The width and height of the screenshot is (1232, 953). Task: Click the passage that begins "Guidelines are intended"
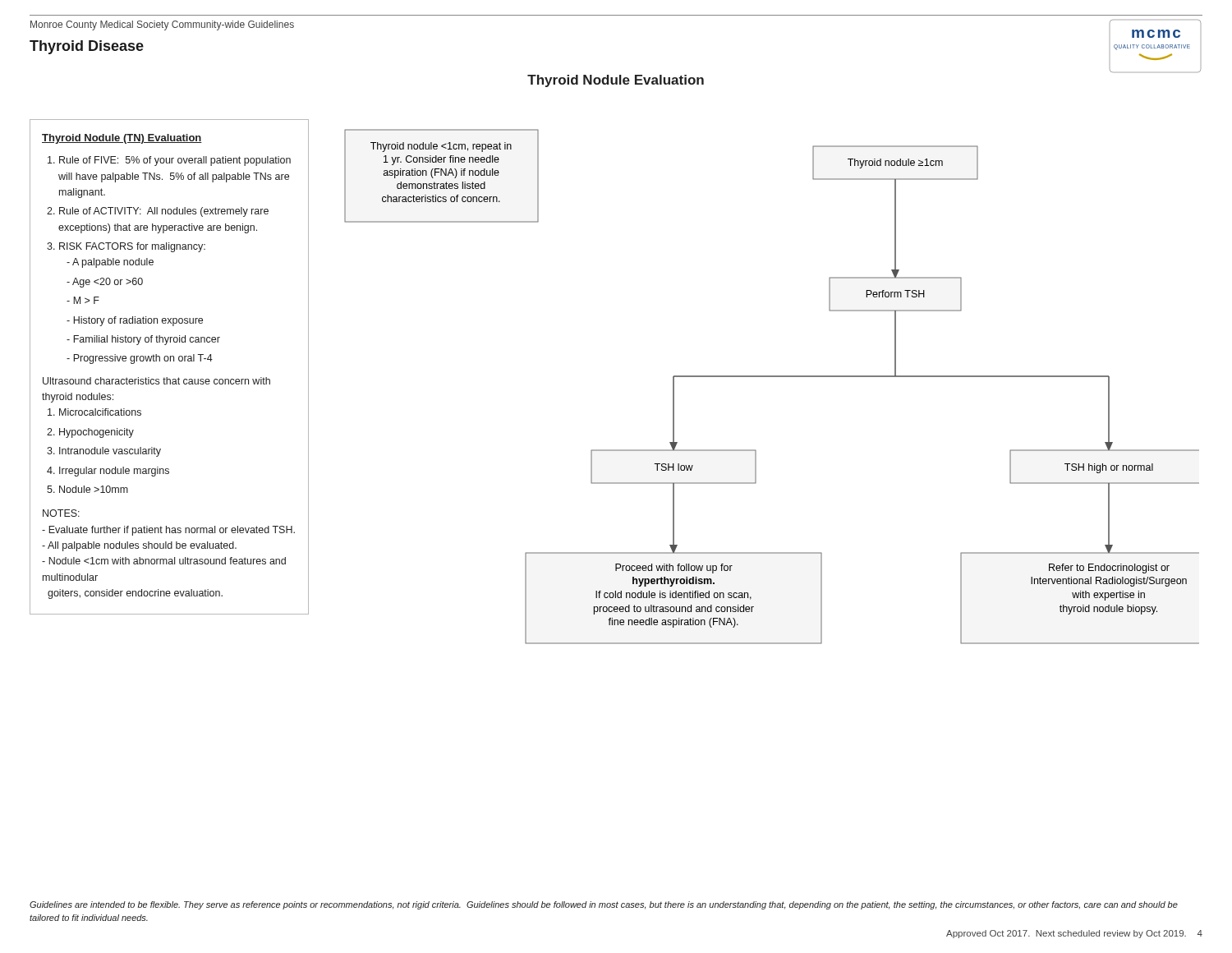604,911
